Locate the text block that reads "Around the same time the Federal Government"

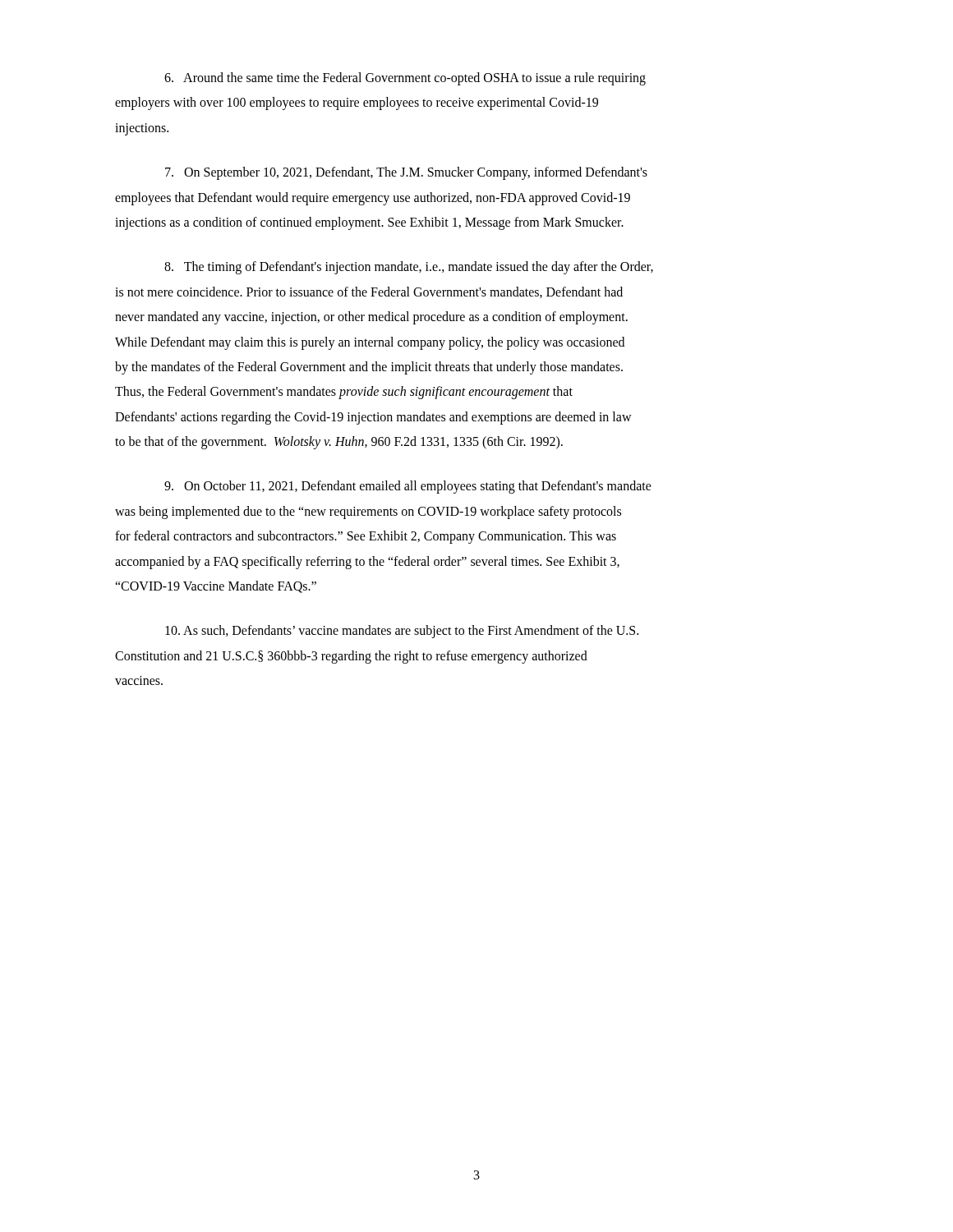[476, 103]
